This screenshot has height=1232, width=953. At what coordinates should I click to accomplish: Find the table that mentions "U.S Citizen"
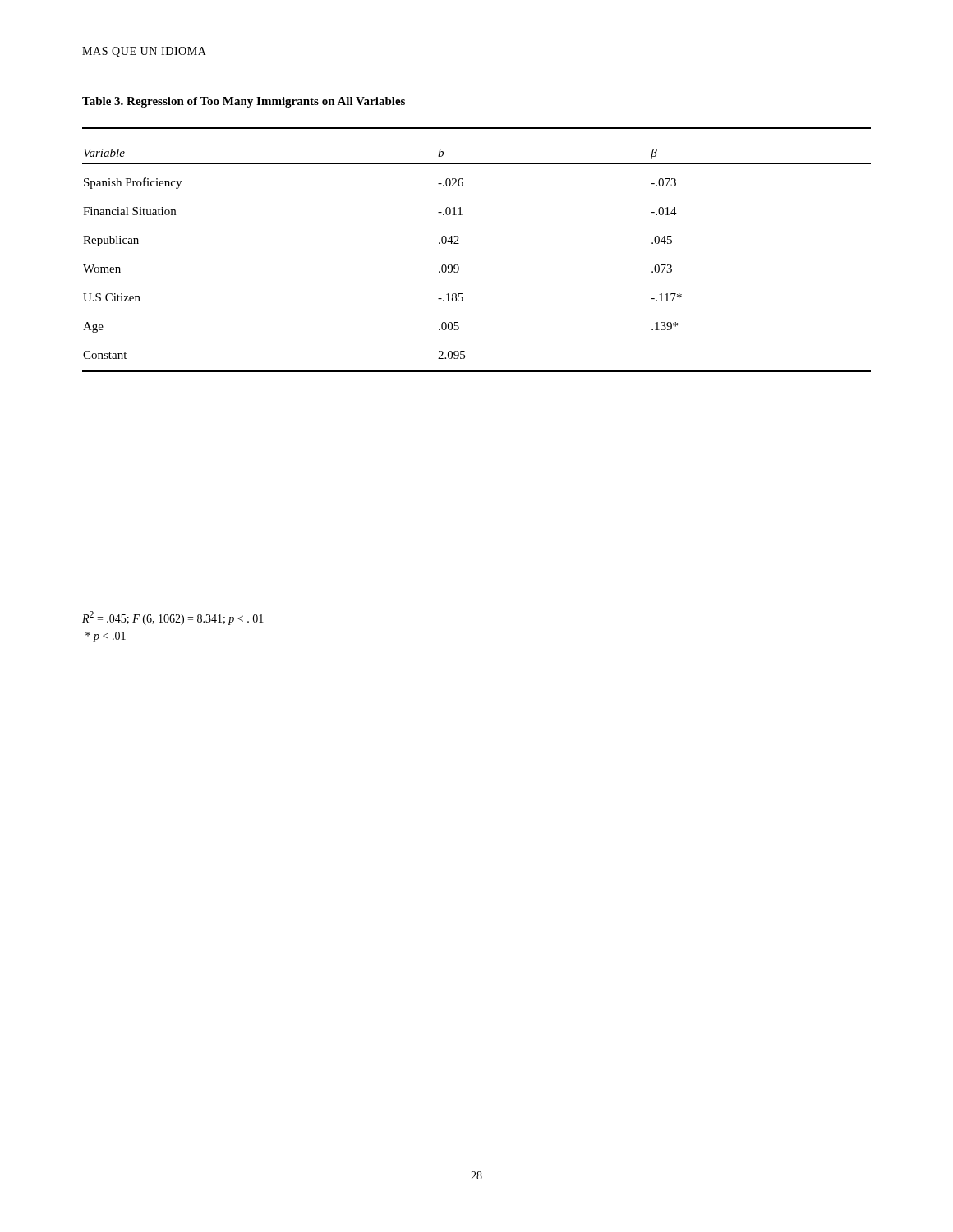(x=476, y=250)
